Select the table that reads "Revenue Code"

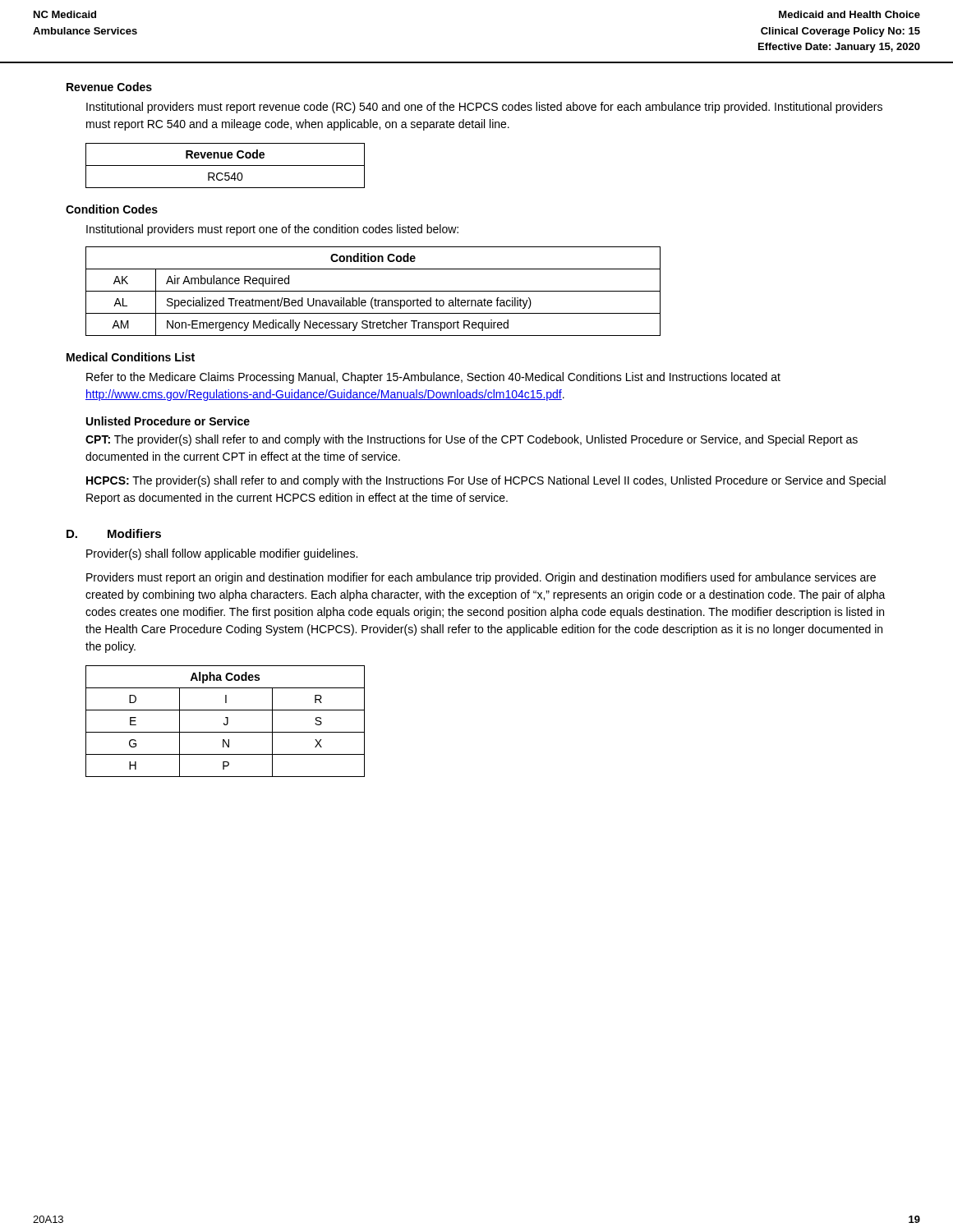point(486,166)
